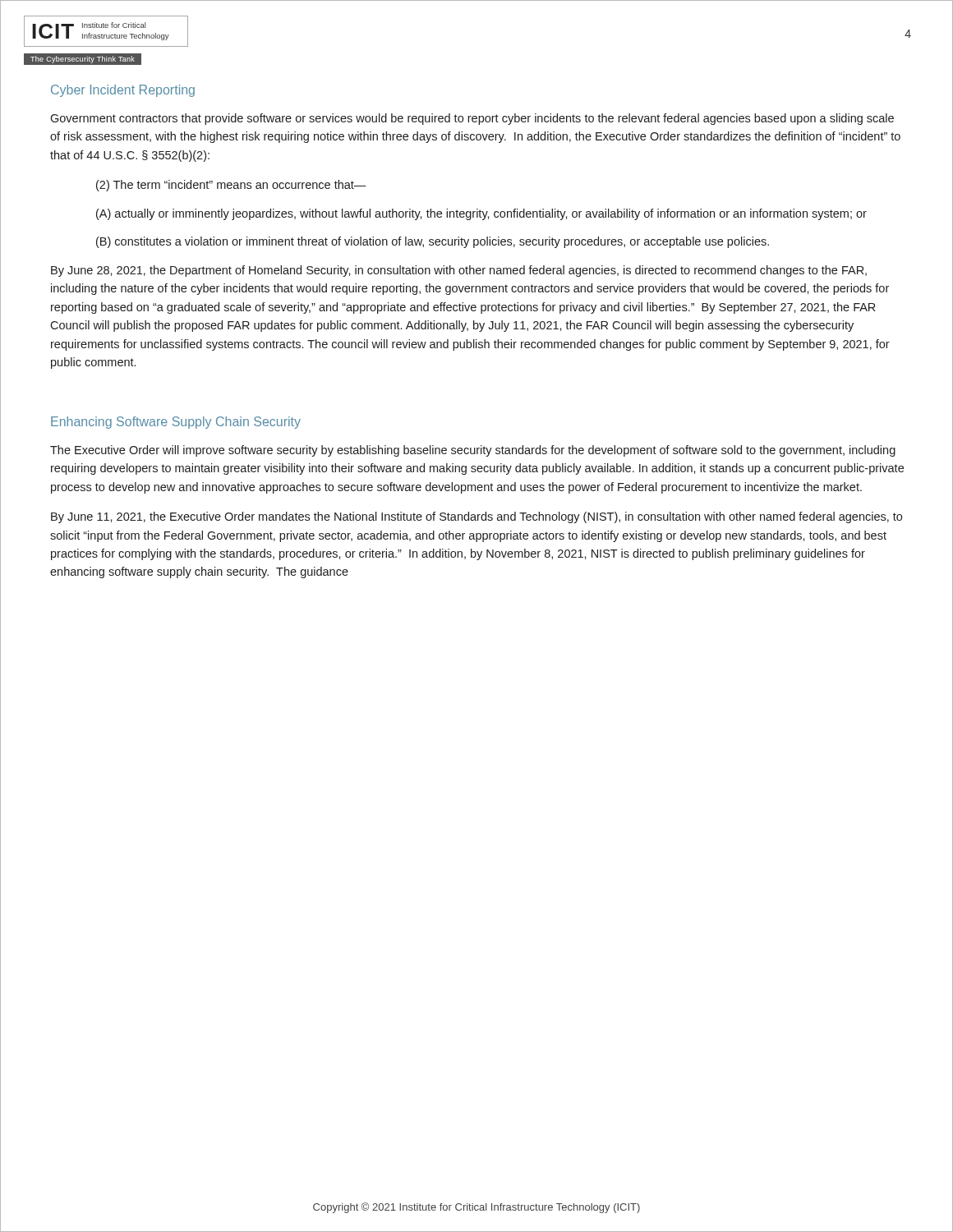Locate the list item containing "(B) constitutes a violation or imminent"

pyautogui.click(x=433, y=242)
